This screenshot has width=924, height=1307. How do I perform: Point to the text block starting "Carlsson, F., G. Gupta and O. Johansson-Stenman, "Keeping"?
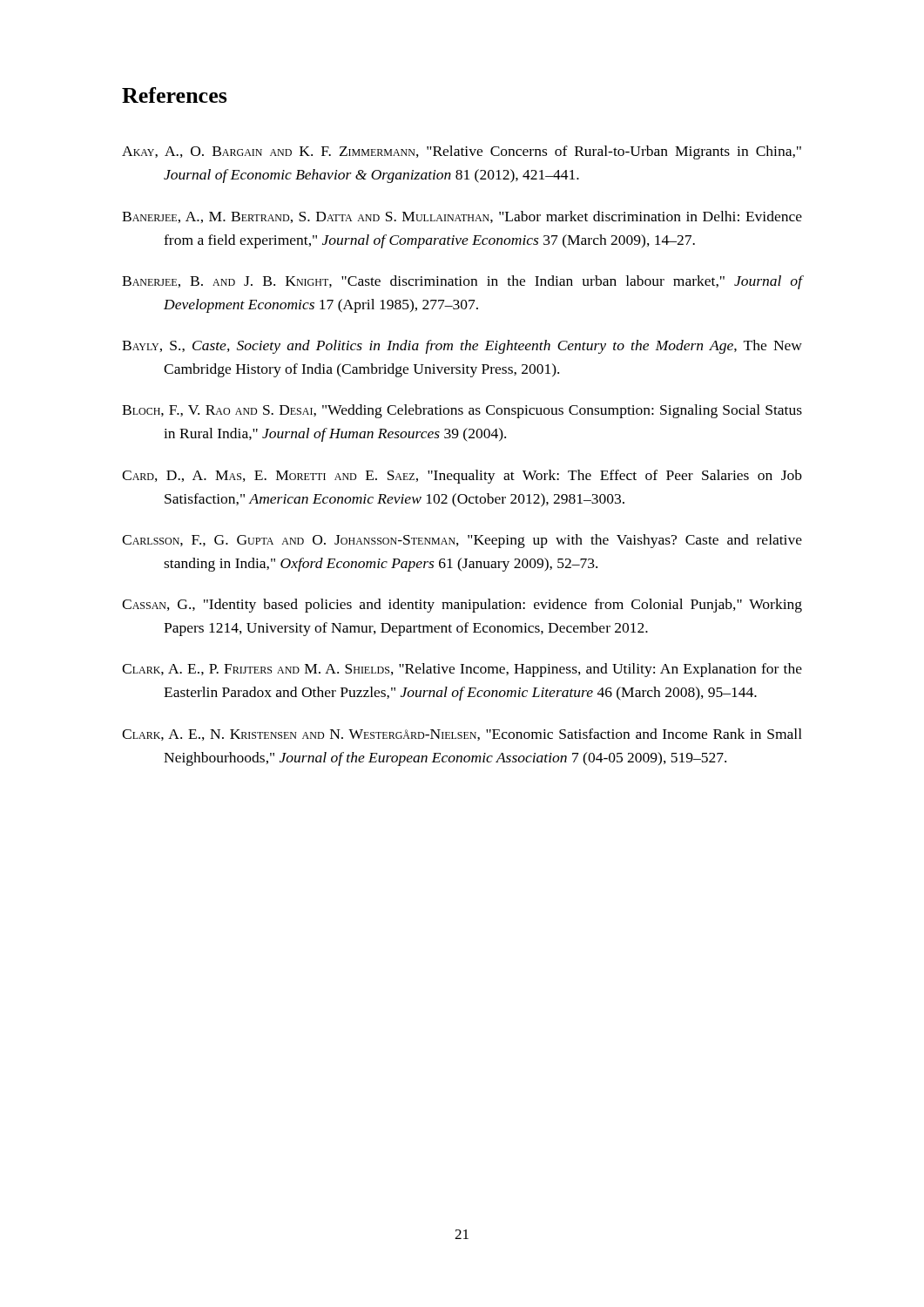[462, 551]
